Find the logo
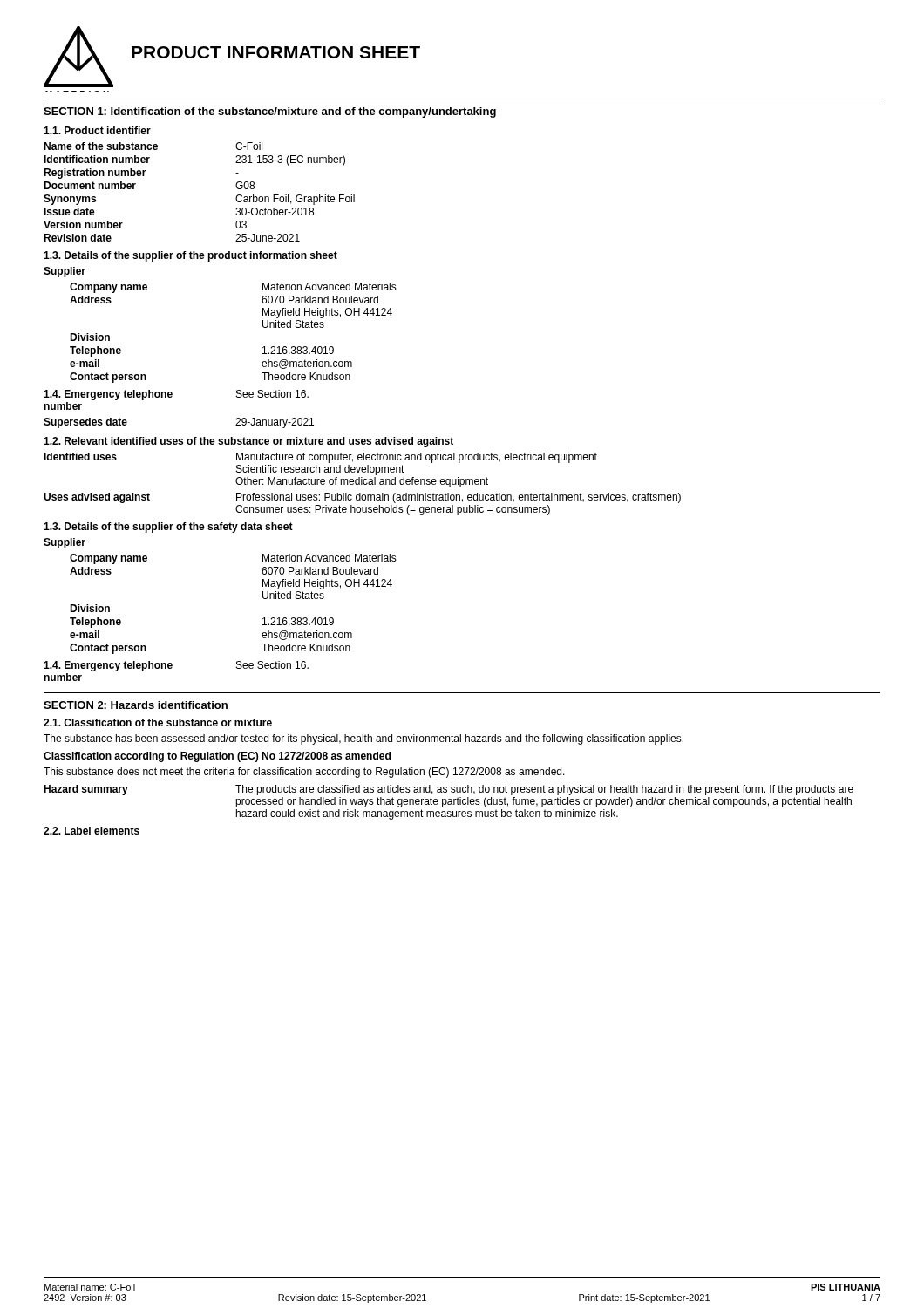The height and width of the screenshot is (1308, 924). [x=78, y=59]
